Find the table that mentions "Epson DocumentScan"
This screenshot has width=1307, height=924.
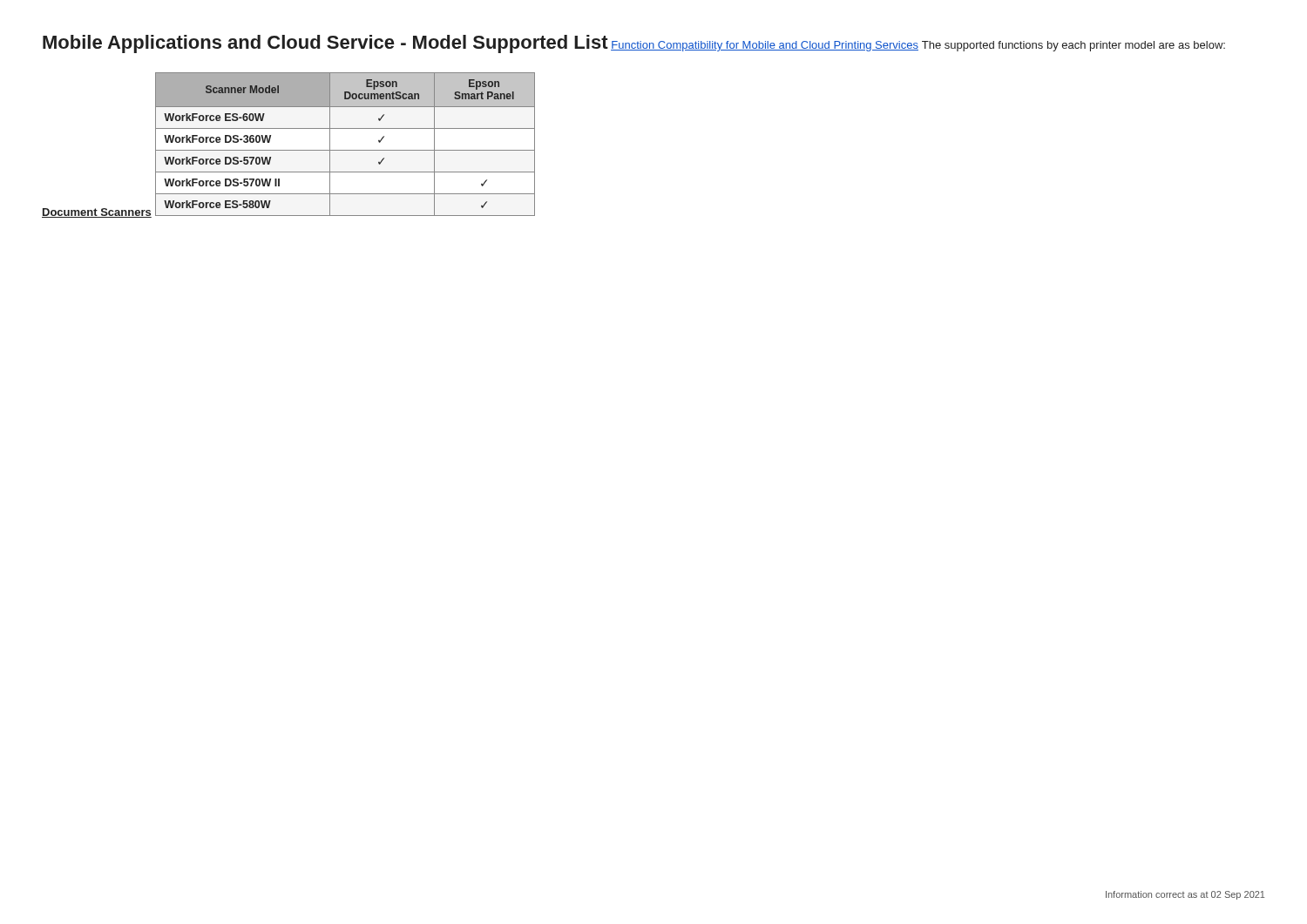tap(345, 144)
